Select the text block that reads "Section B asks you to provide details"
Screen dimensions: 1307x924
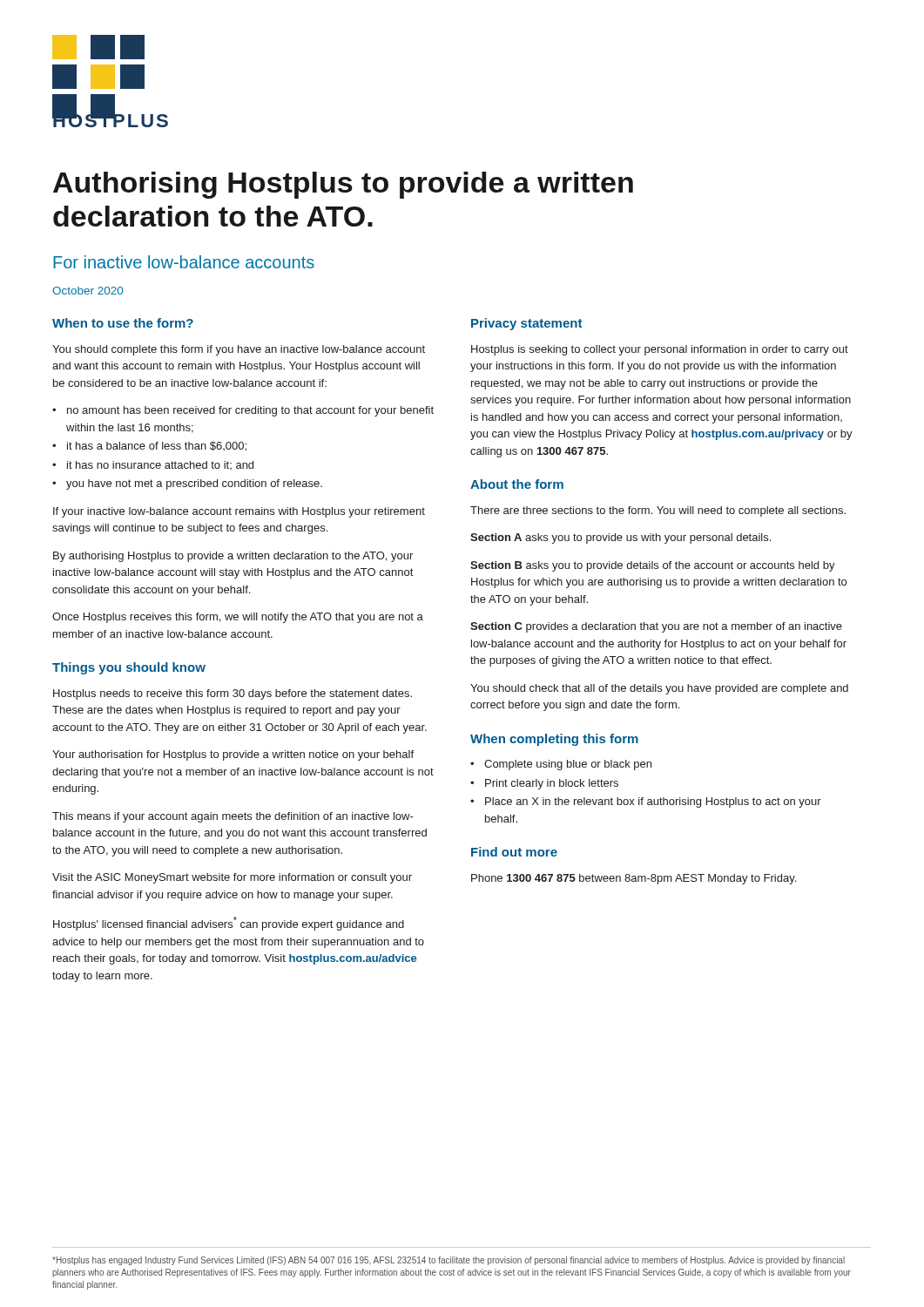pos(659,582)
